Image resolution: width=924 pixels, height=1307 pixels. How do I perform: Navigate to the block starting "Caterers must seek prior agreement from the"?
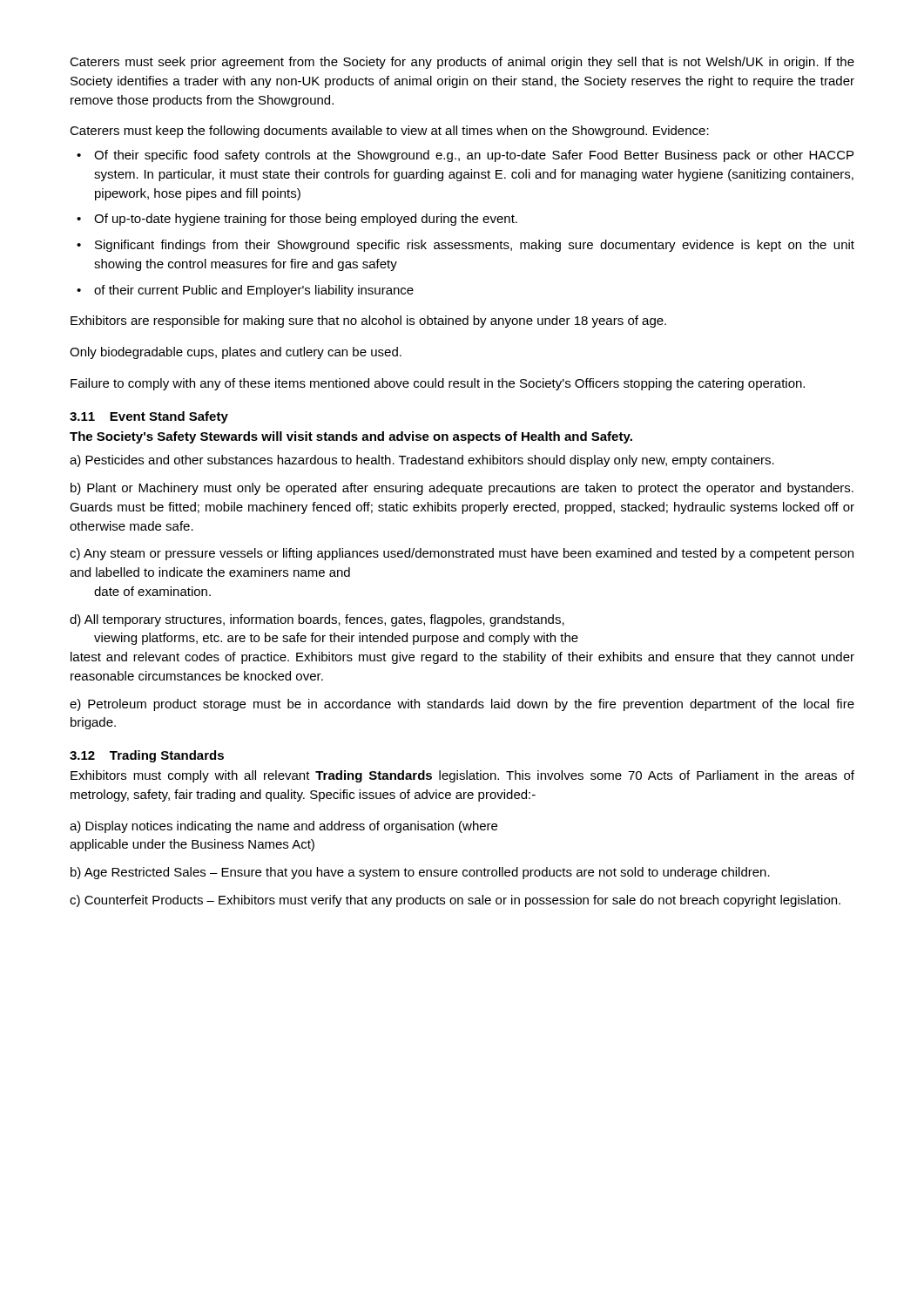[x=462, y=80]
